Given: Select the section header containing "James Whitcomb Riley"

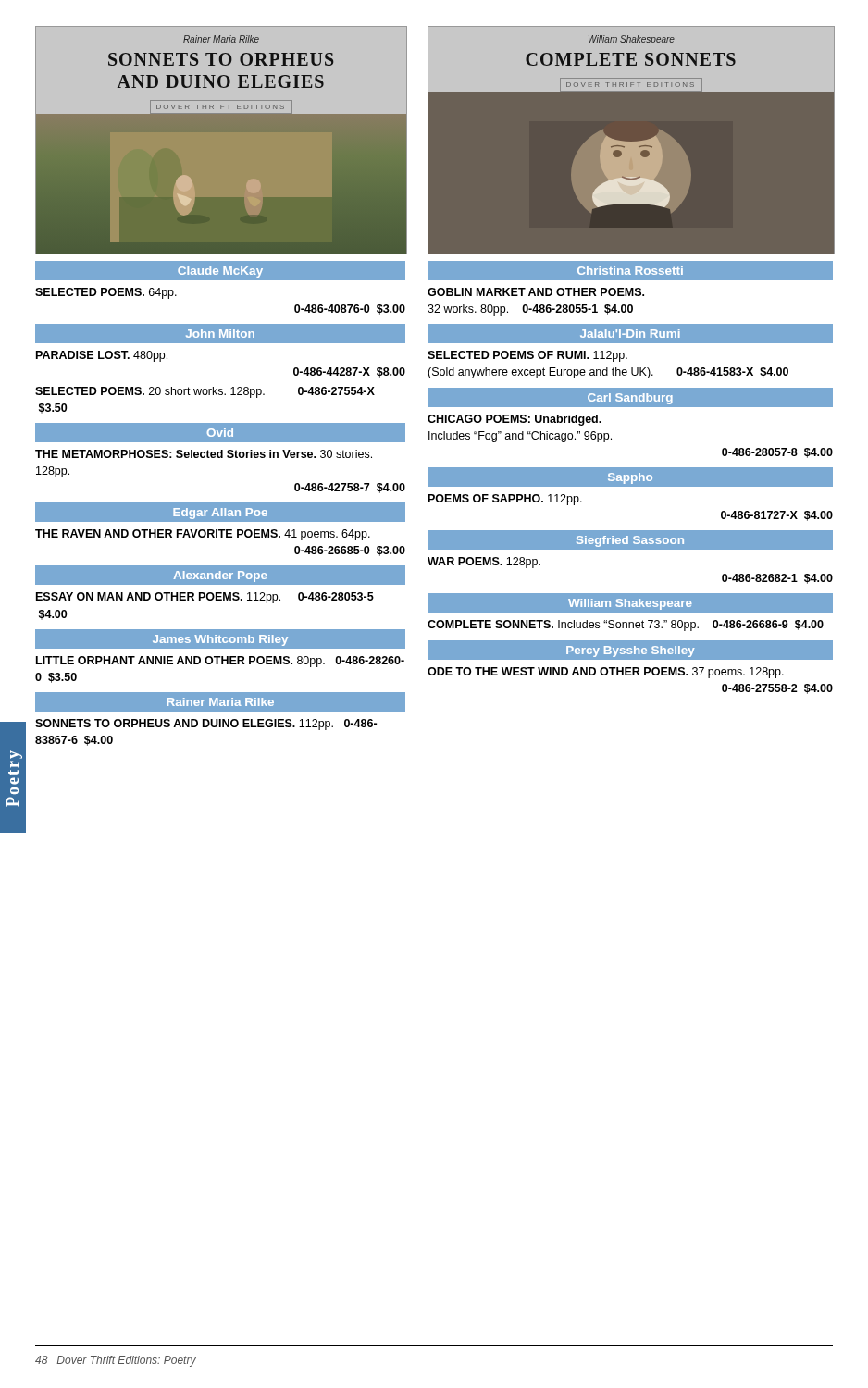Looking at the screenshot, I should point(220,639).
